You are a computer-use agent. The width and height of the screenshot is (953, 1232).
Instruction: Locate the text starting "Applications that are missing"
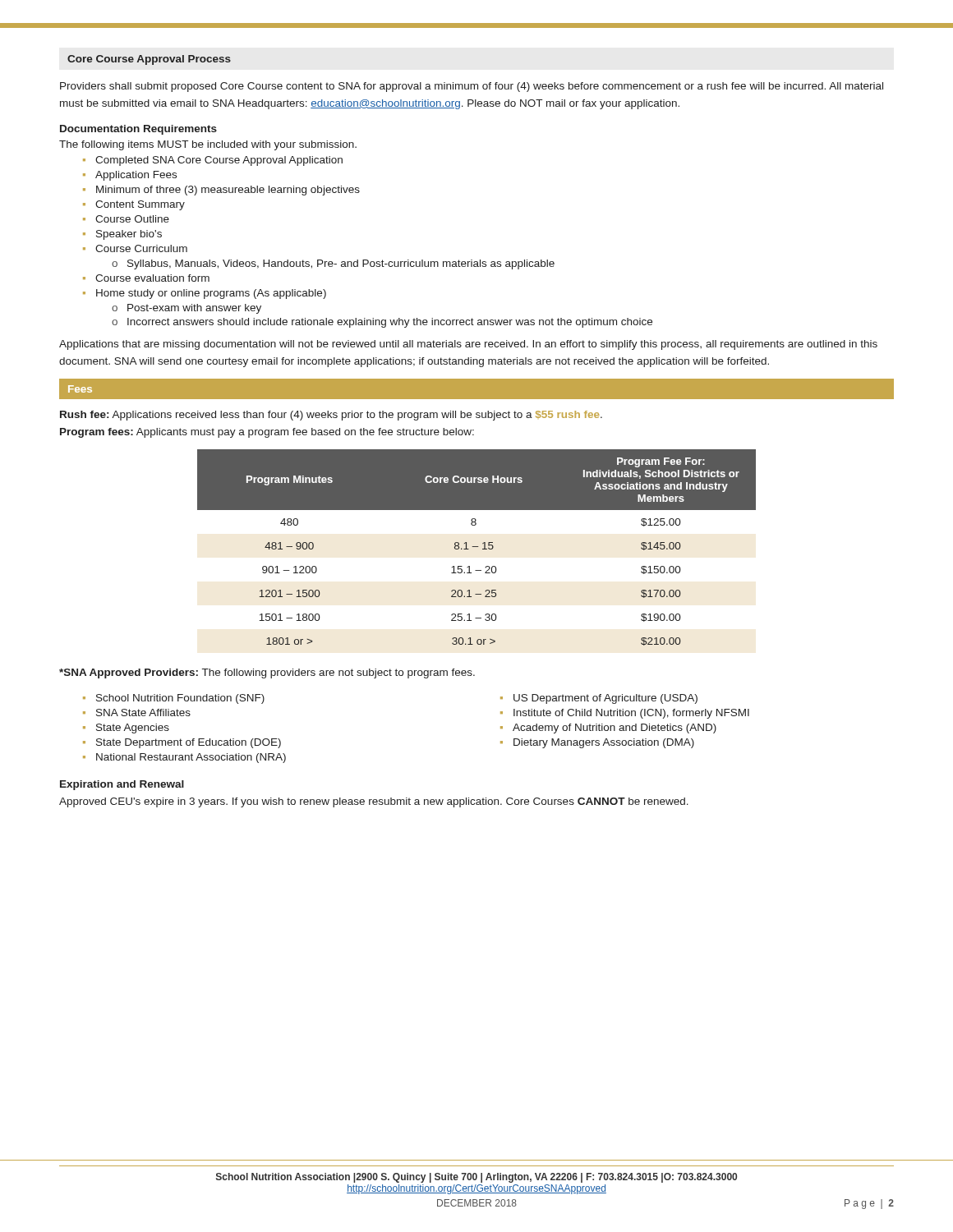tap(468, 352)
